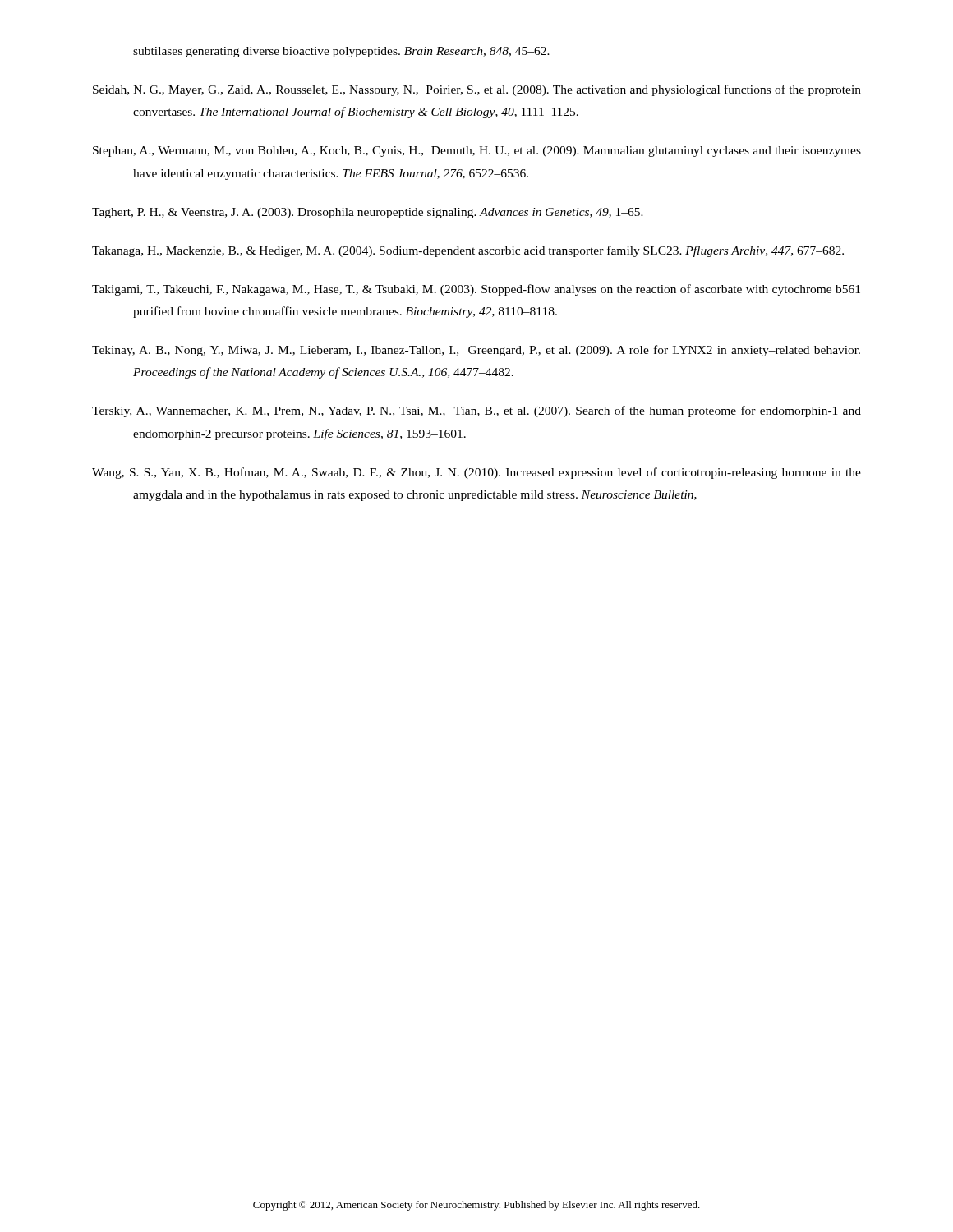Locate the text block starting "Takanaga, H., Mackenzie, B., & Hediger, M."

point(468,250)
